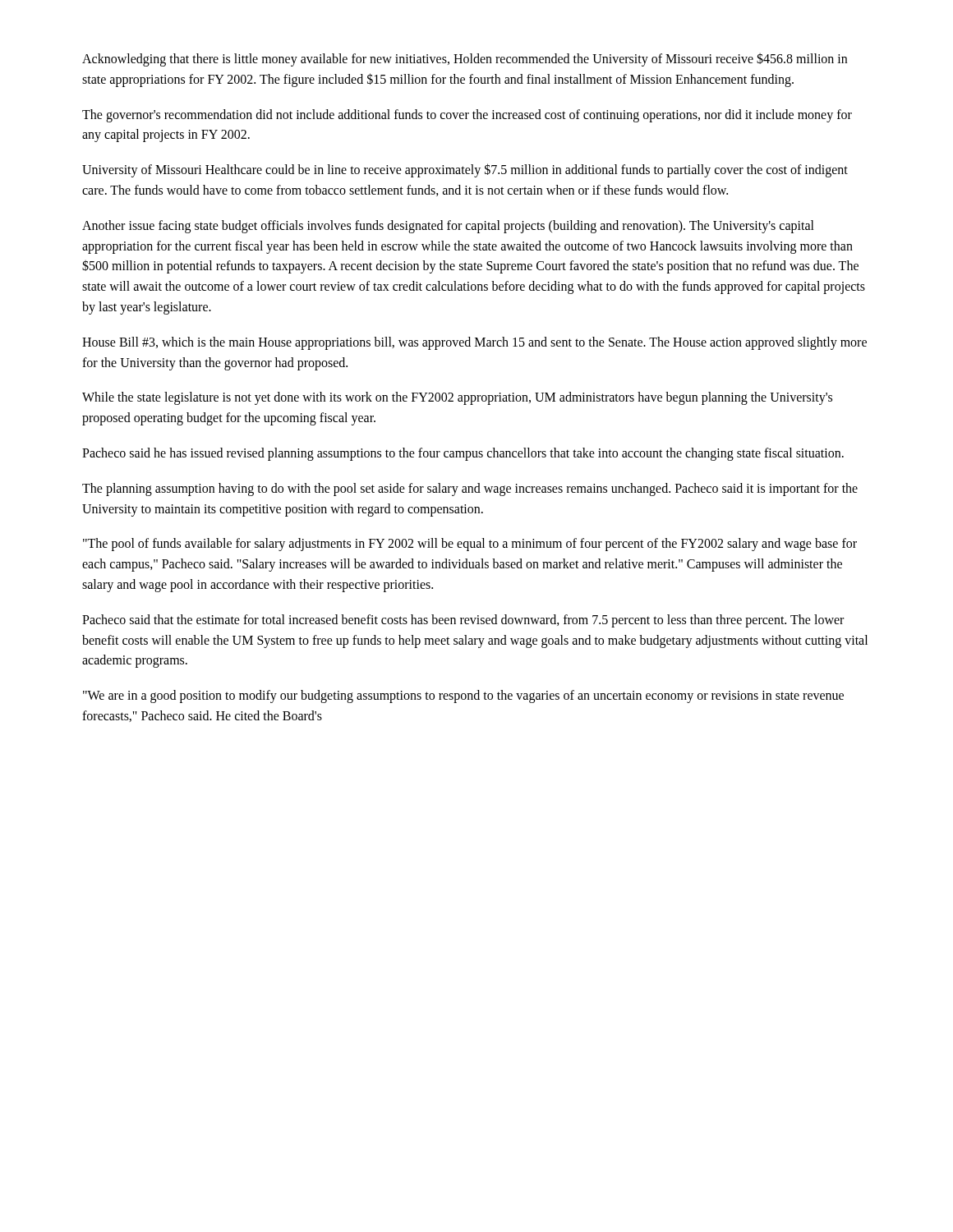Point to the block beginning ""The pool of funds available for salary"
Screen dimensions: 1232x953
[x=470, y=564]
